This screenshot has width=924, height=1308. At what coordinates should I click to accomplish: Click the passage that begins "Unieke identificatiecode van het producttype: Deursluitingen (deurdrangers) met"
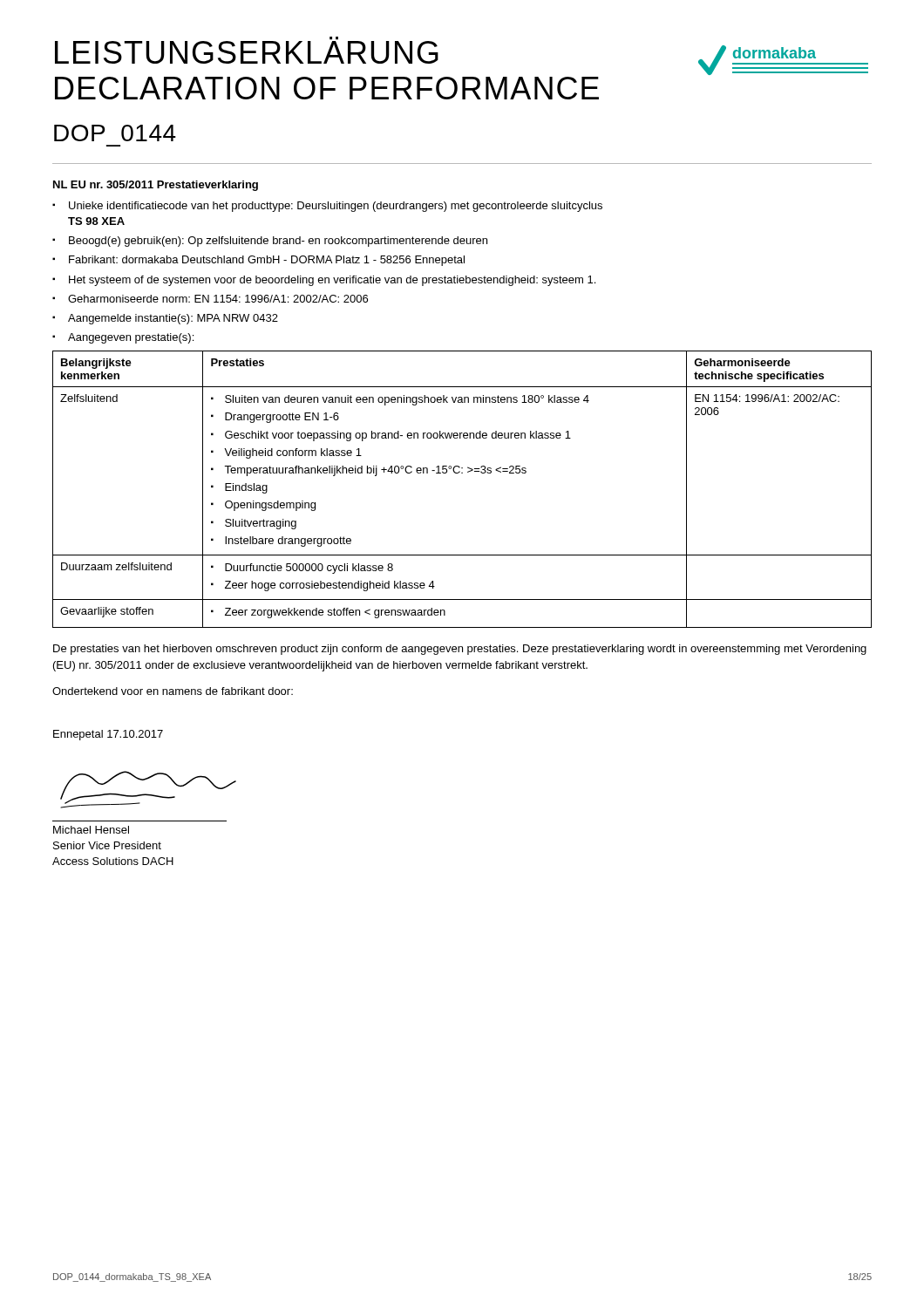335,213
